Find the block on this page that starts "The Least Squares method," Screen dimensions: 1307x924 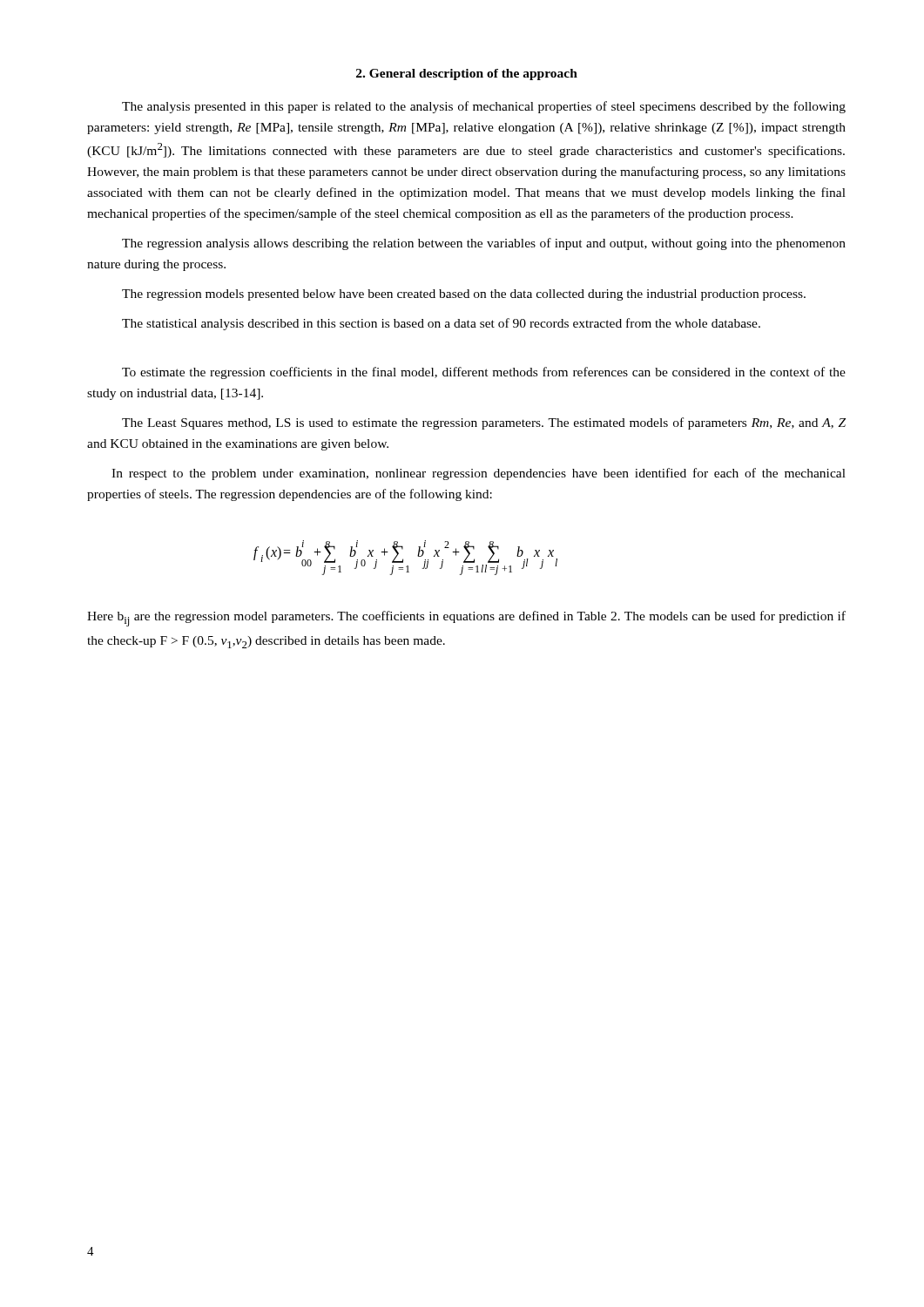pyautogui.click(x=466, y=433)
